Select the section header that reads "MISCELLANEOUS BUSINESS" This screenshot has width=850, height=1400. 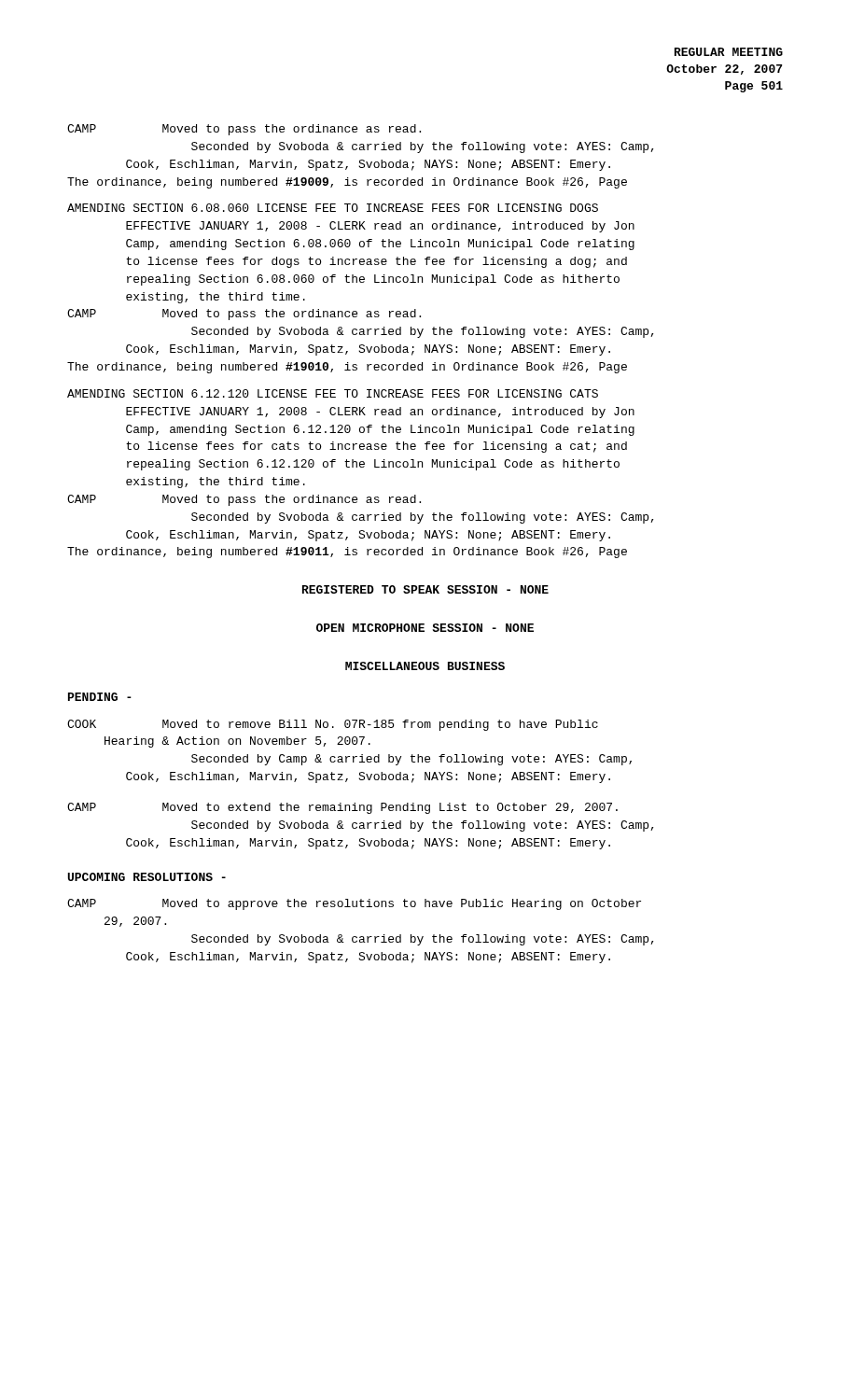pyautogui.click(x=425, y=667)
